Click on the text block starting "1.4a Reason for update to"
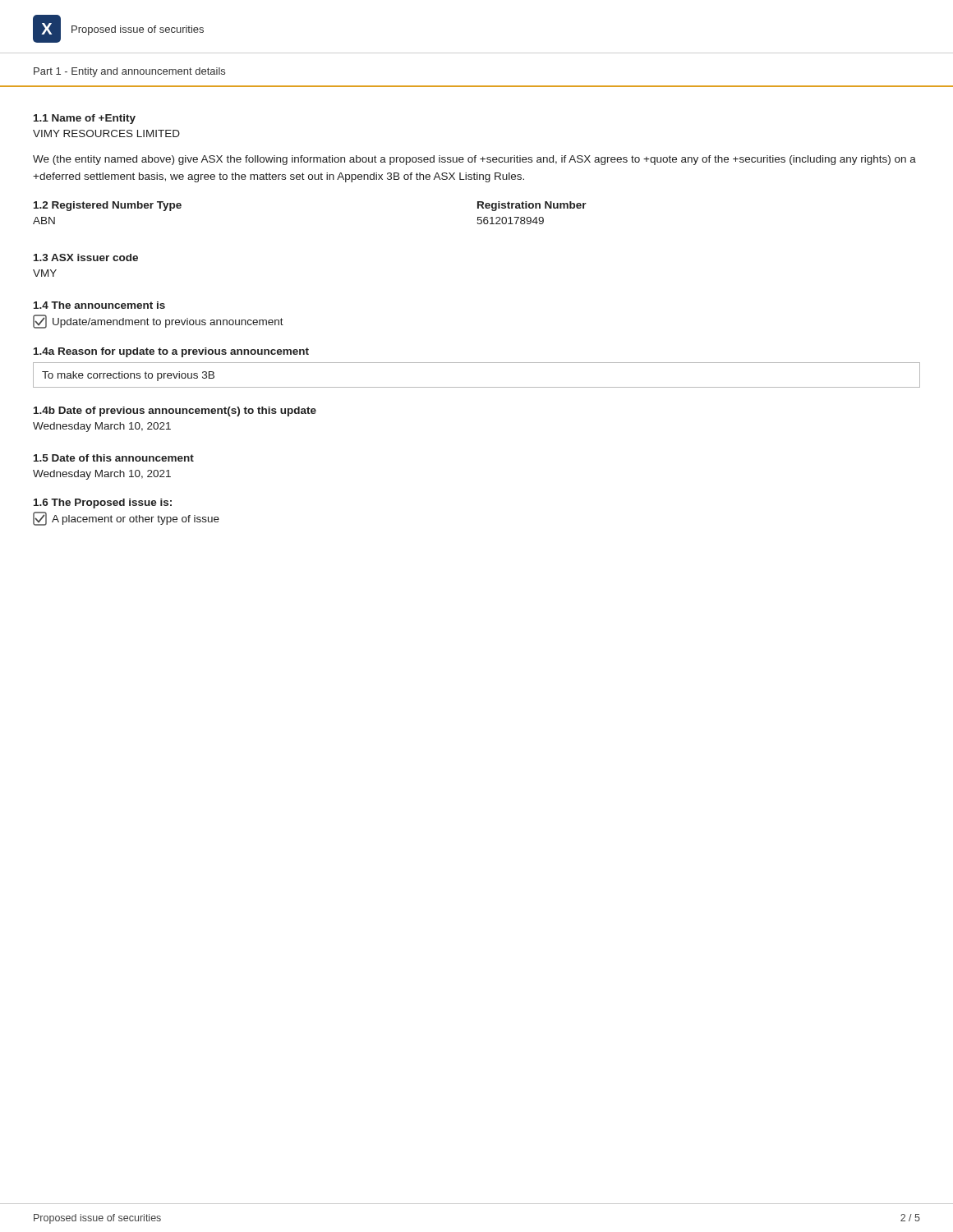The image size is (953, 1232). pos(171,351)
